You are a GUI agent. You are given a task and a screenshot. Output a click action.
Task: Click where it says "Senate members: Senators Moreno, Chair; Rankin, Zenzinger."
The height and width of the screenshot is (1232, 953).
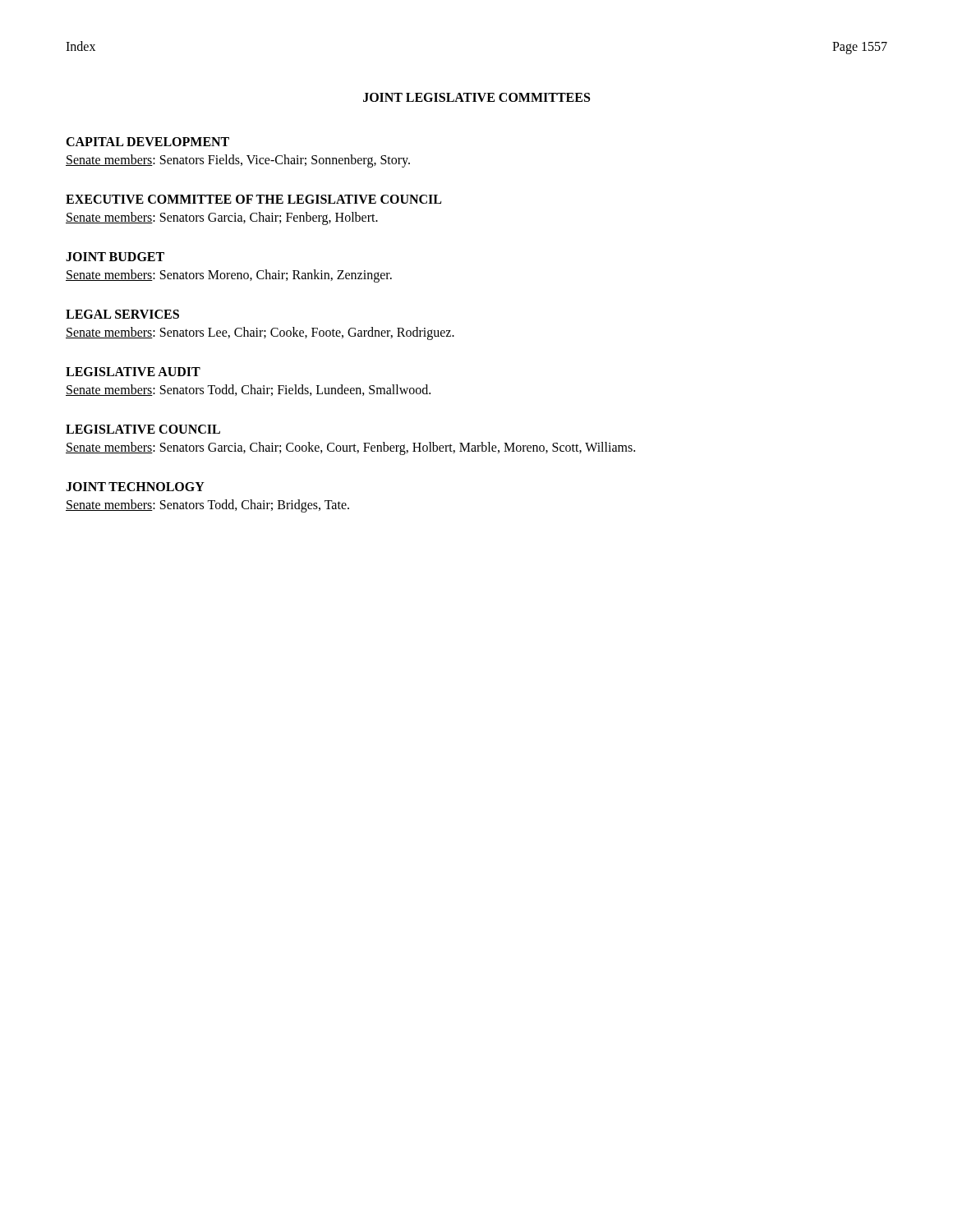(229, 275)
